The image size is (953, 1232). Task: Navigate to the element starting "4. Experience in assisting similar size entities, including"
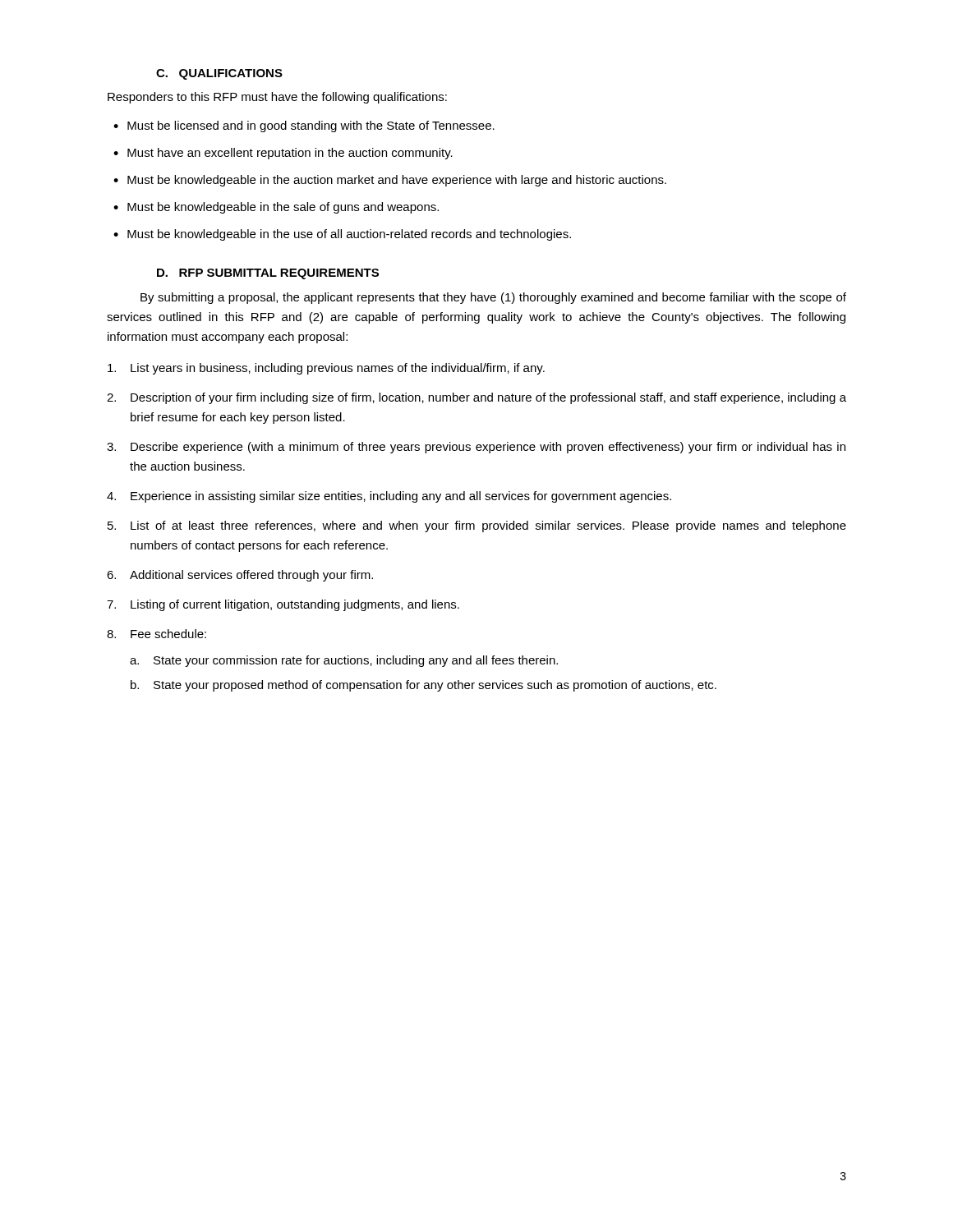pos(476,496)
